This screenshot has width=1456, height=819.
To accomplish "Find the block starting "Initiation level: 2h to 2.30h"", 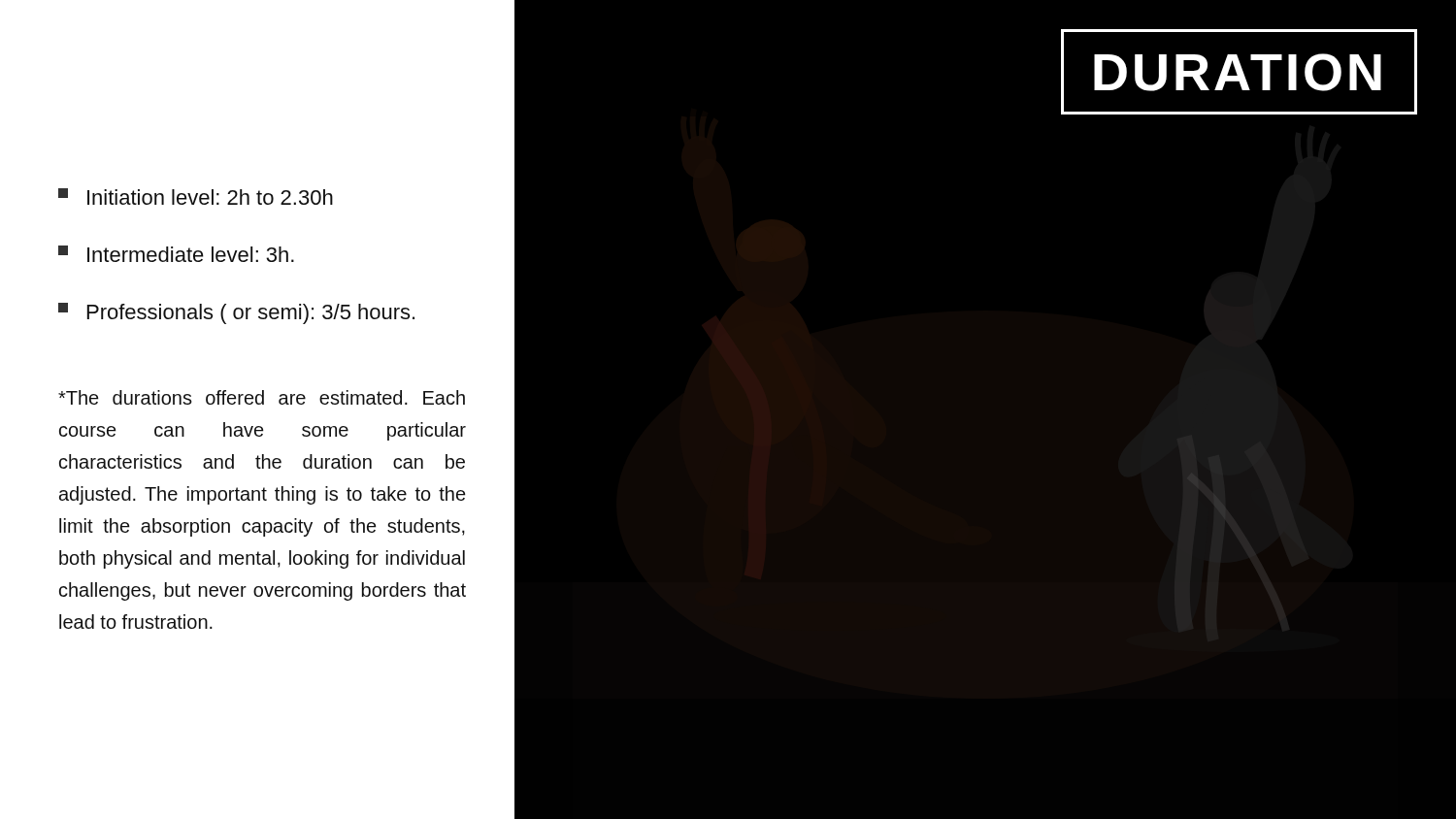I will click(196, 197).
